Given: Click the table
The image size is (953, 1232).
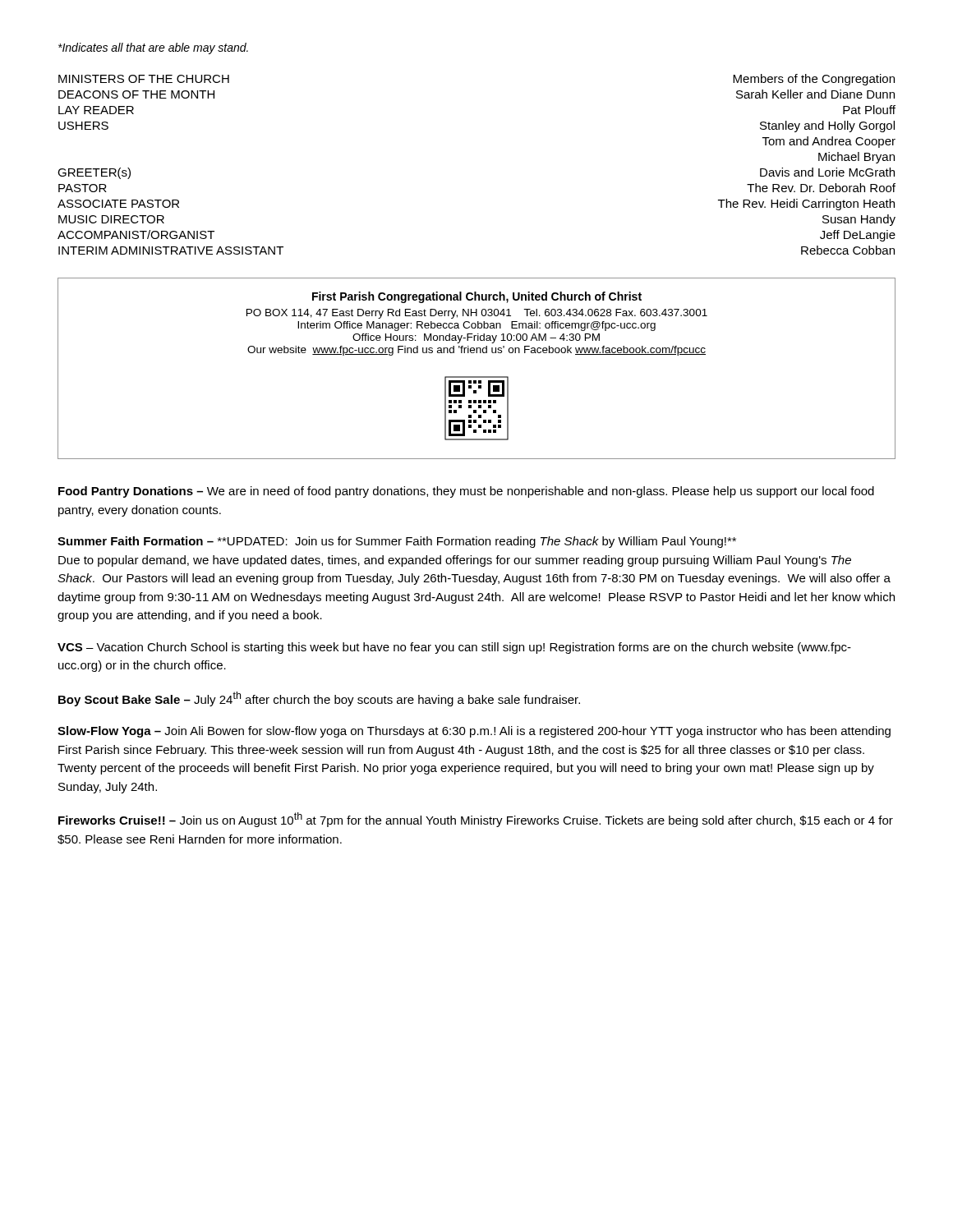Looking at the screenshot, I should (x=476, y=164).
